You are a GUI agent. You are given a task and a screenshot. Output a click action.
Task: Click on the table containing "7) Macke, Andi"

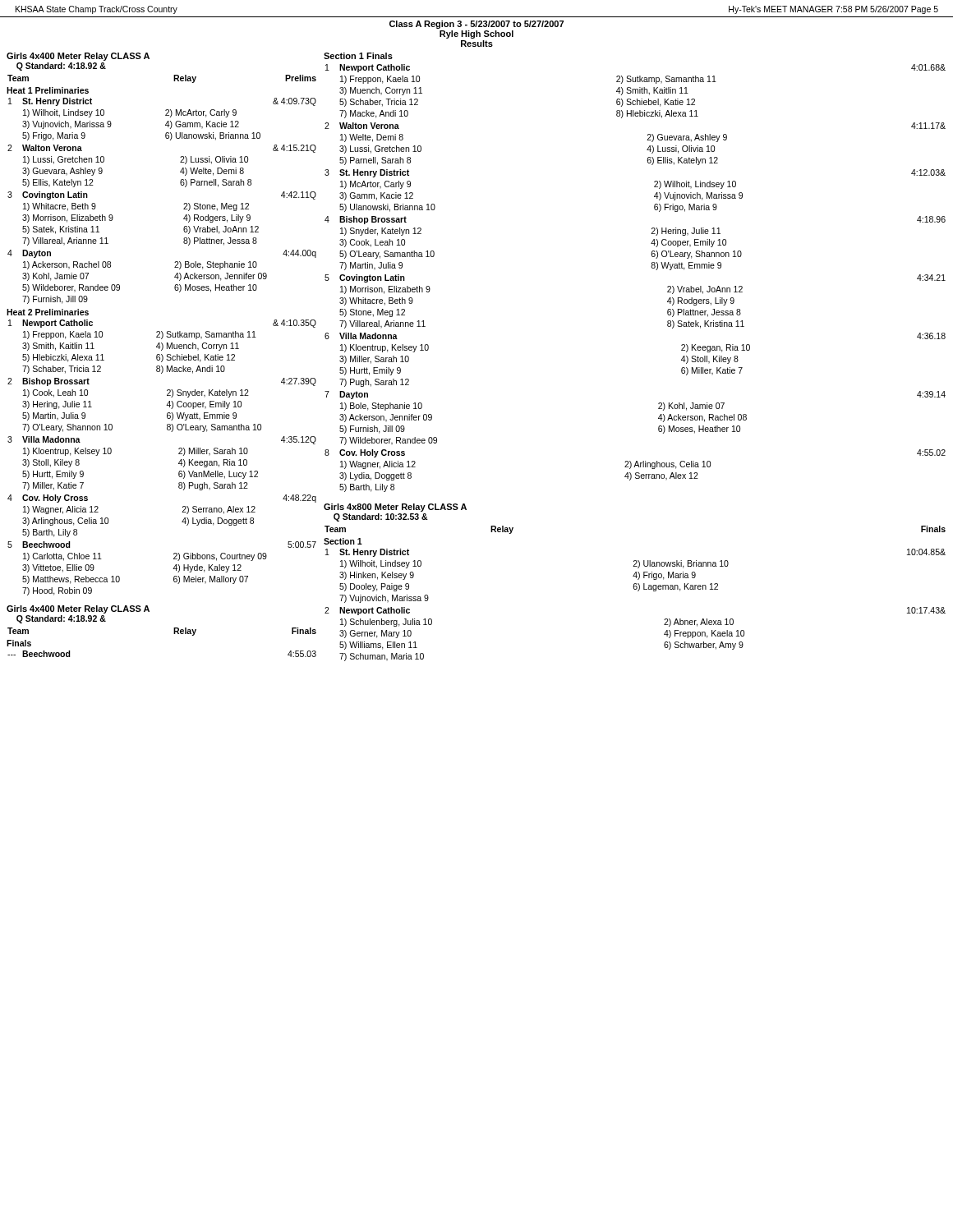[635, 277]
